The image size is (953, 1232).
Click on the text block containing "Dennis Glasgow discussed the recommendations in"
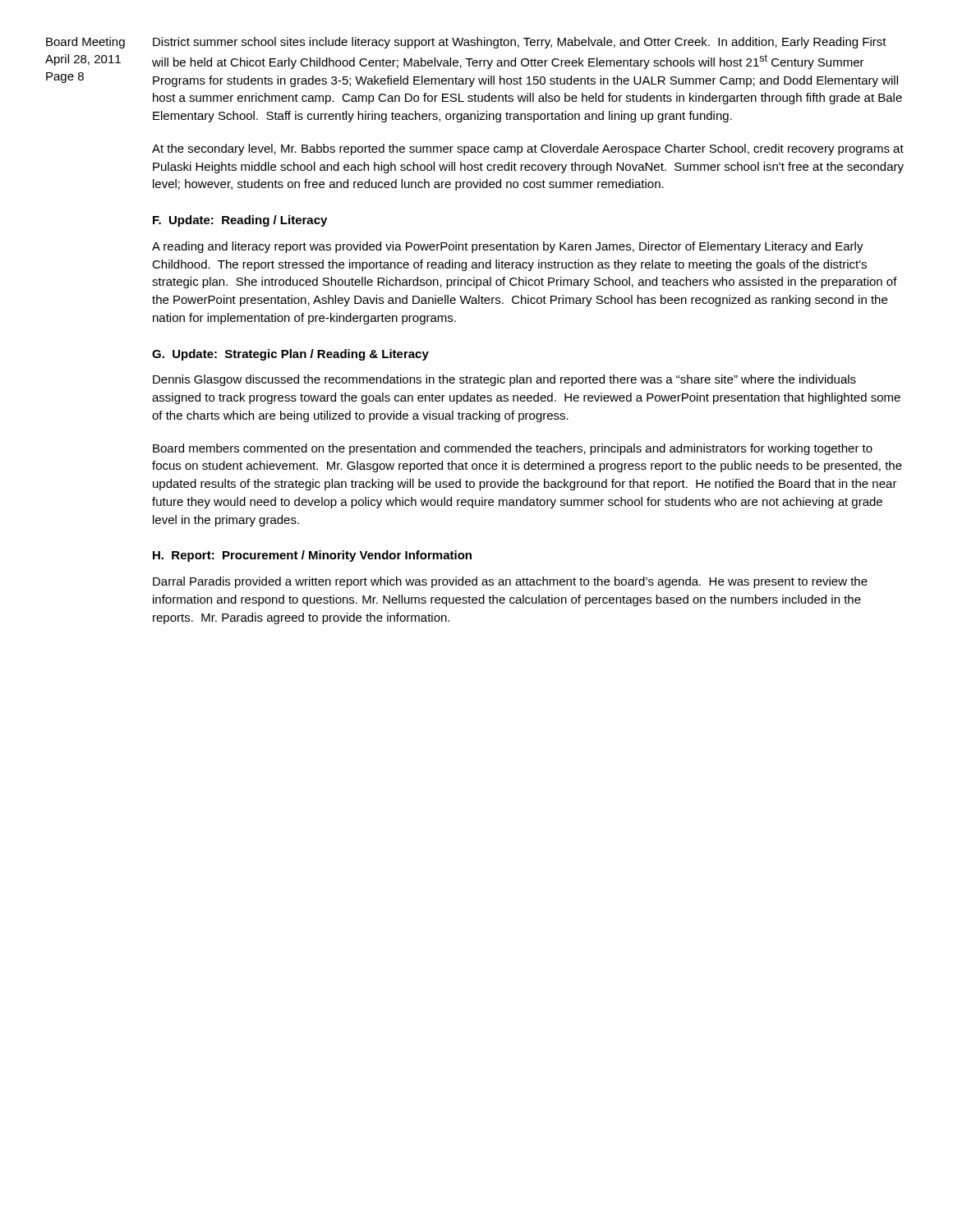pos(526,397)
